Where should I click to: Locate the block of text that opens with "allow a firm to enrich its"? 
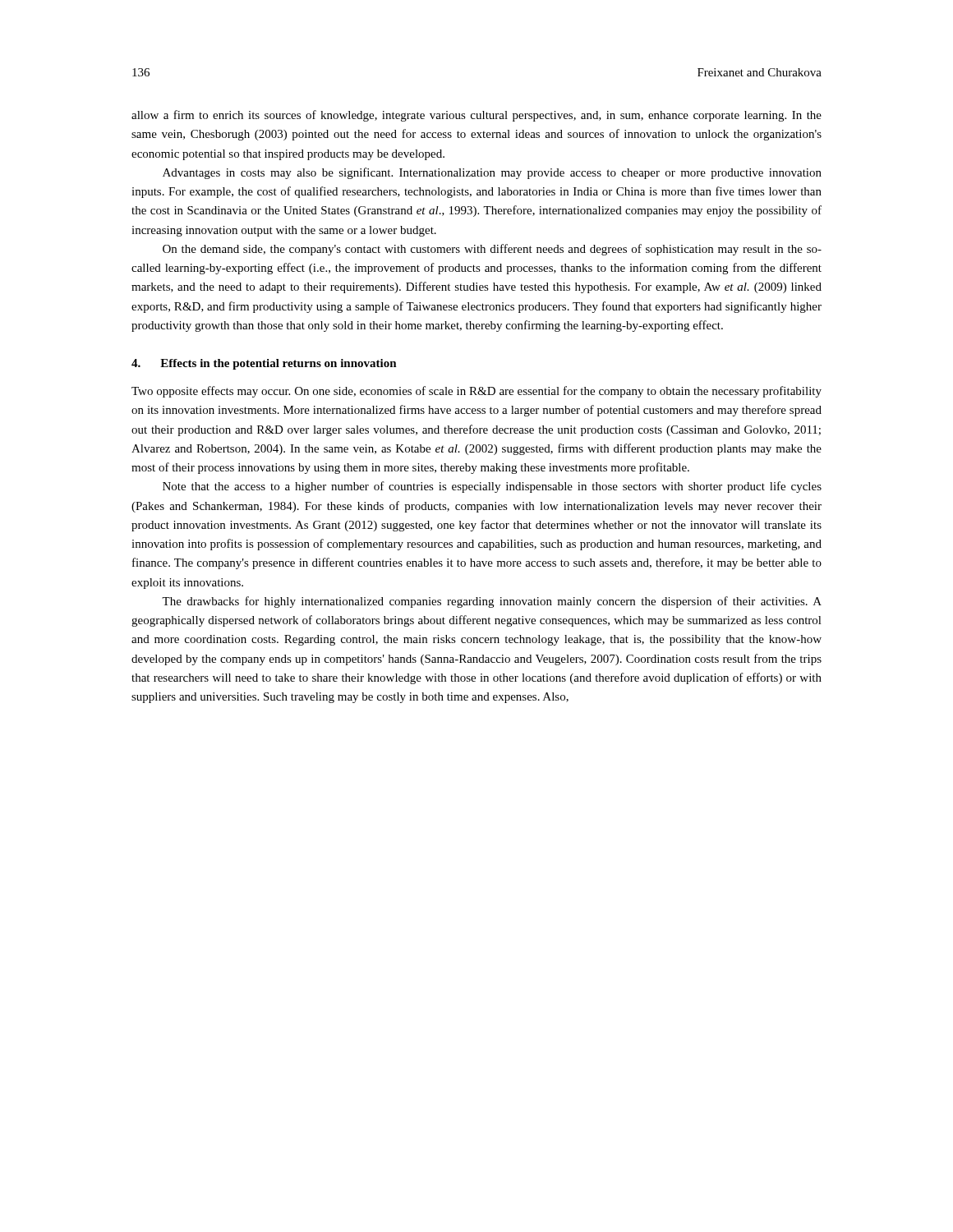(x=476, y=221)
